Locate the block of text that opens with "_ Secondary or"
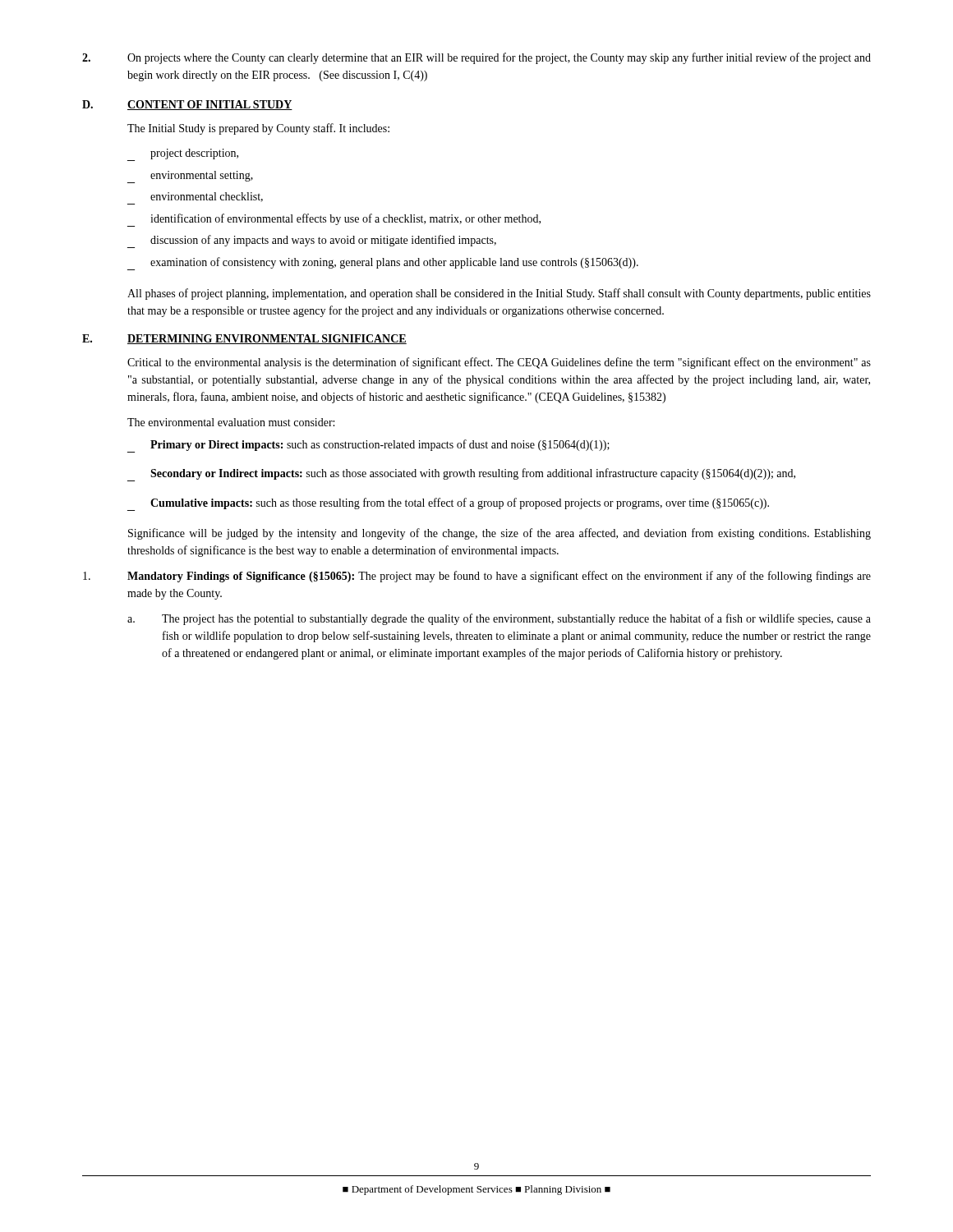The height and width of the screenshot is (1232, 953). pos(499,475)
